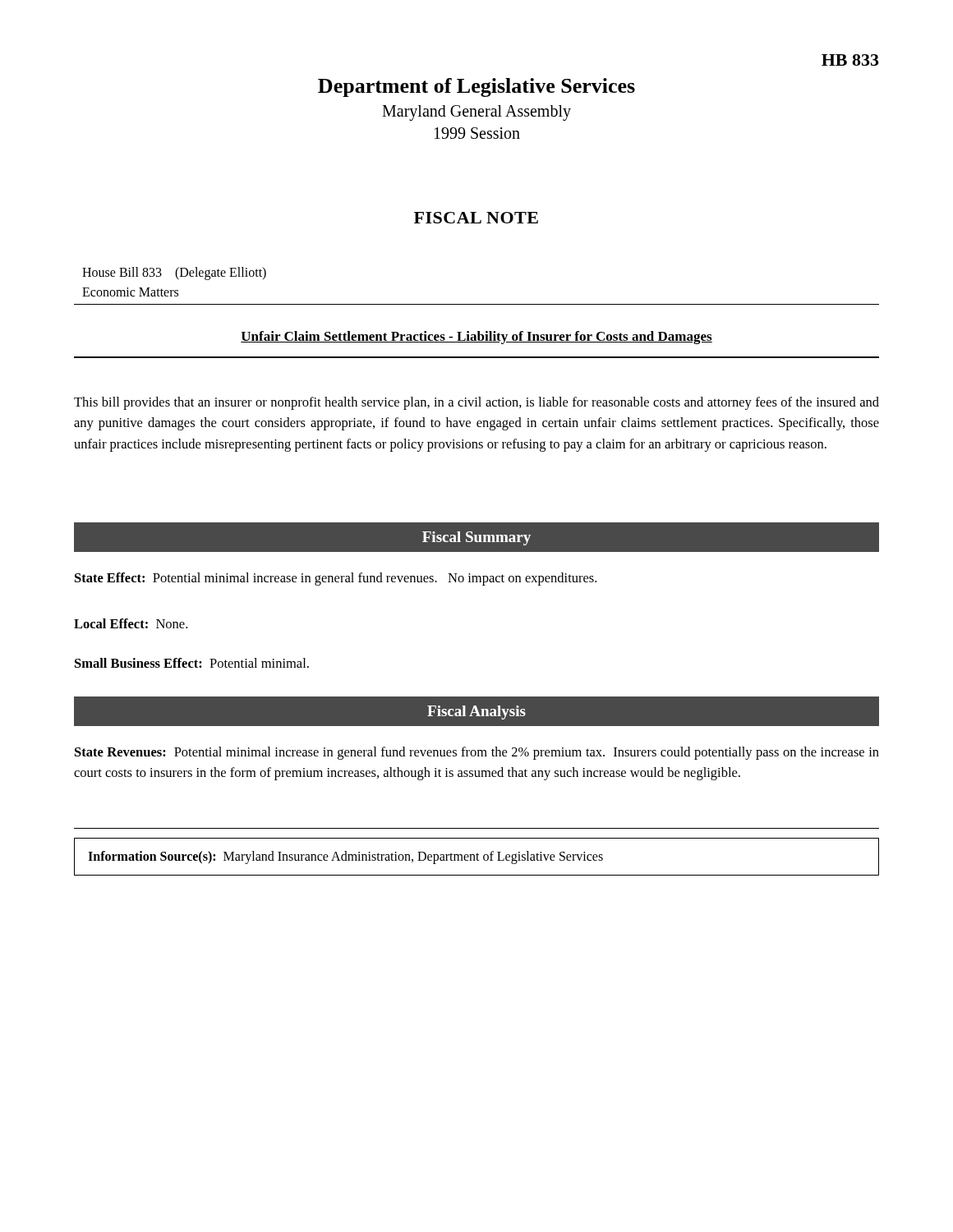Click on the passage starting "This bill provides that an insurer or nonprofit"
This screenshot has width=953, height=1232.
point(476,423)
